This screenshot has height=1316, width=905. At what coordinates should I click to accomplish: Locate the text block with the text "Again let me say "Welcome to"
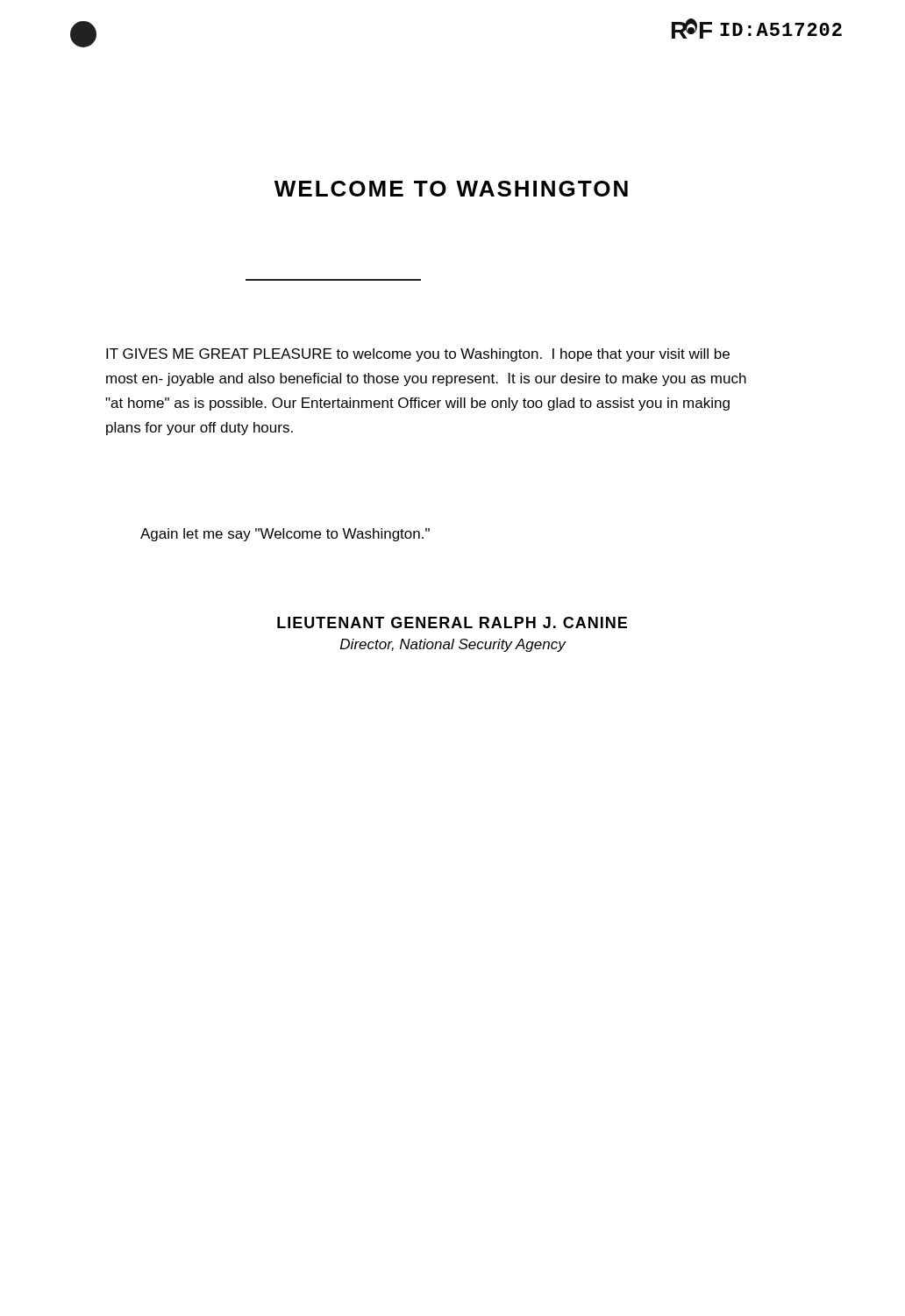[x=285, y=534]
